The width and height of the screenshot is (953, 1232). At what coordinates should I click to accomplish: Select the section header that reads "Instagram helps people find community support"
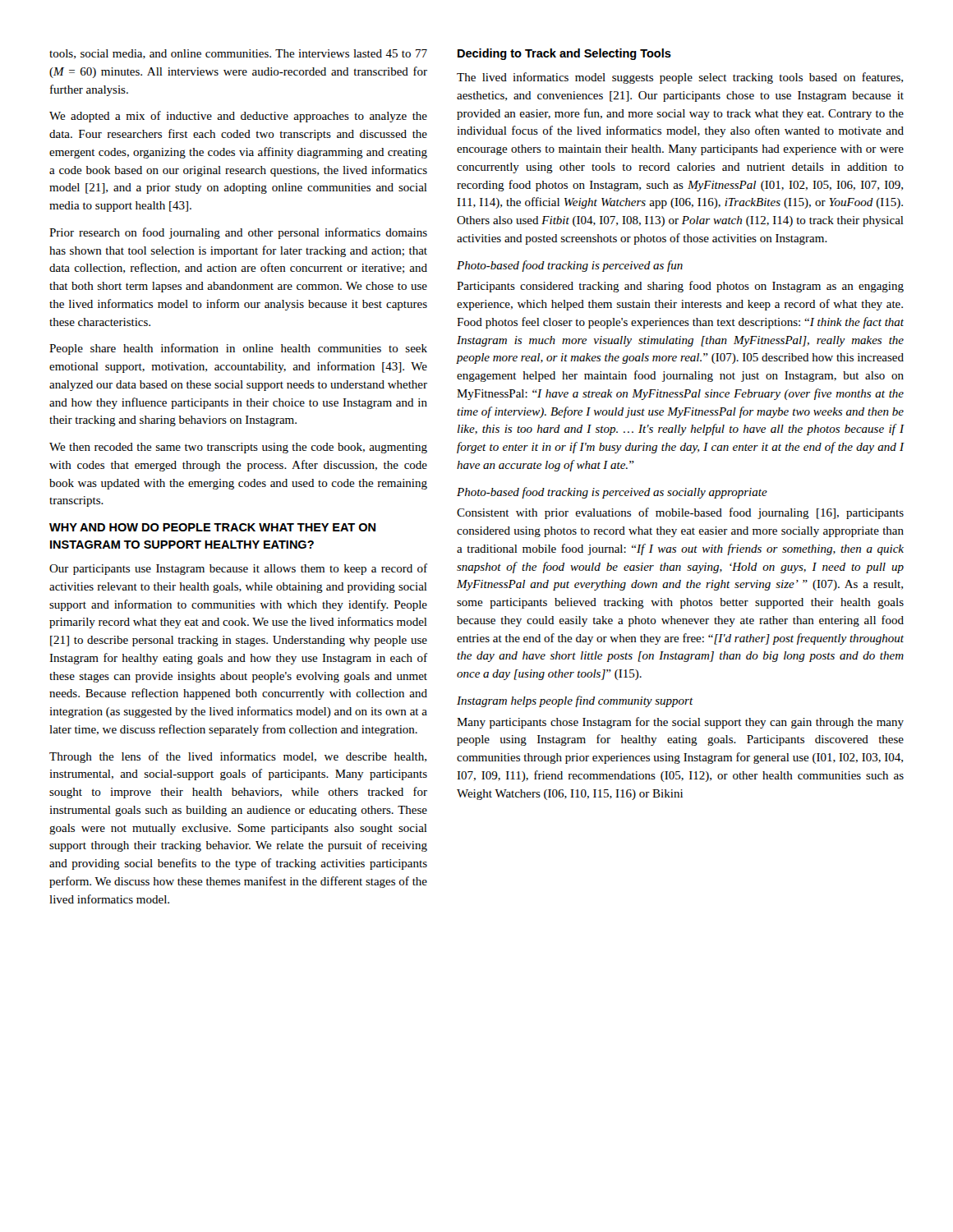[x=575, y=700]
